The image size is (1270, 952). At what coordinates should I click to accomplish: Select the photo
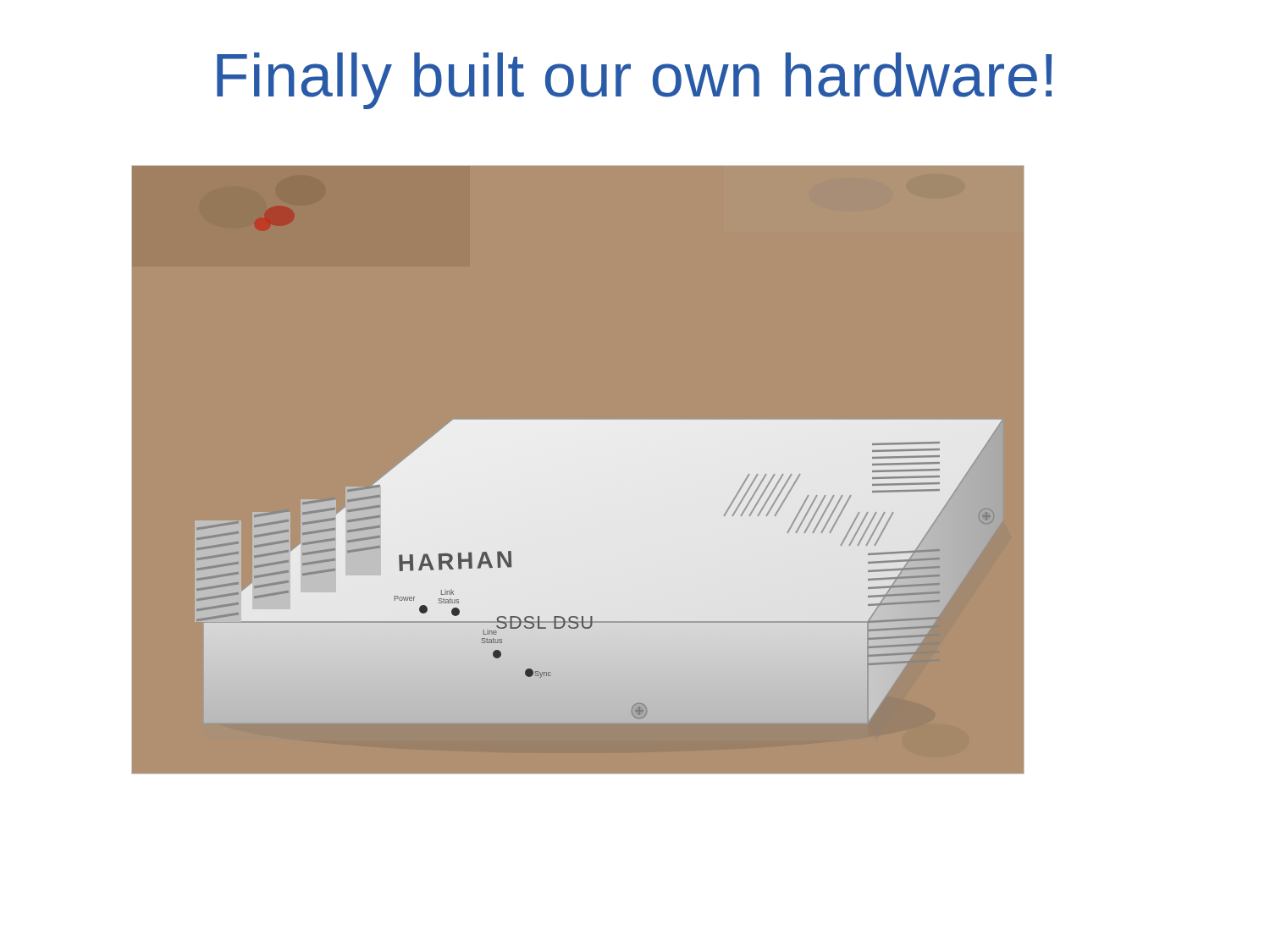[x=578, y=470]
